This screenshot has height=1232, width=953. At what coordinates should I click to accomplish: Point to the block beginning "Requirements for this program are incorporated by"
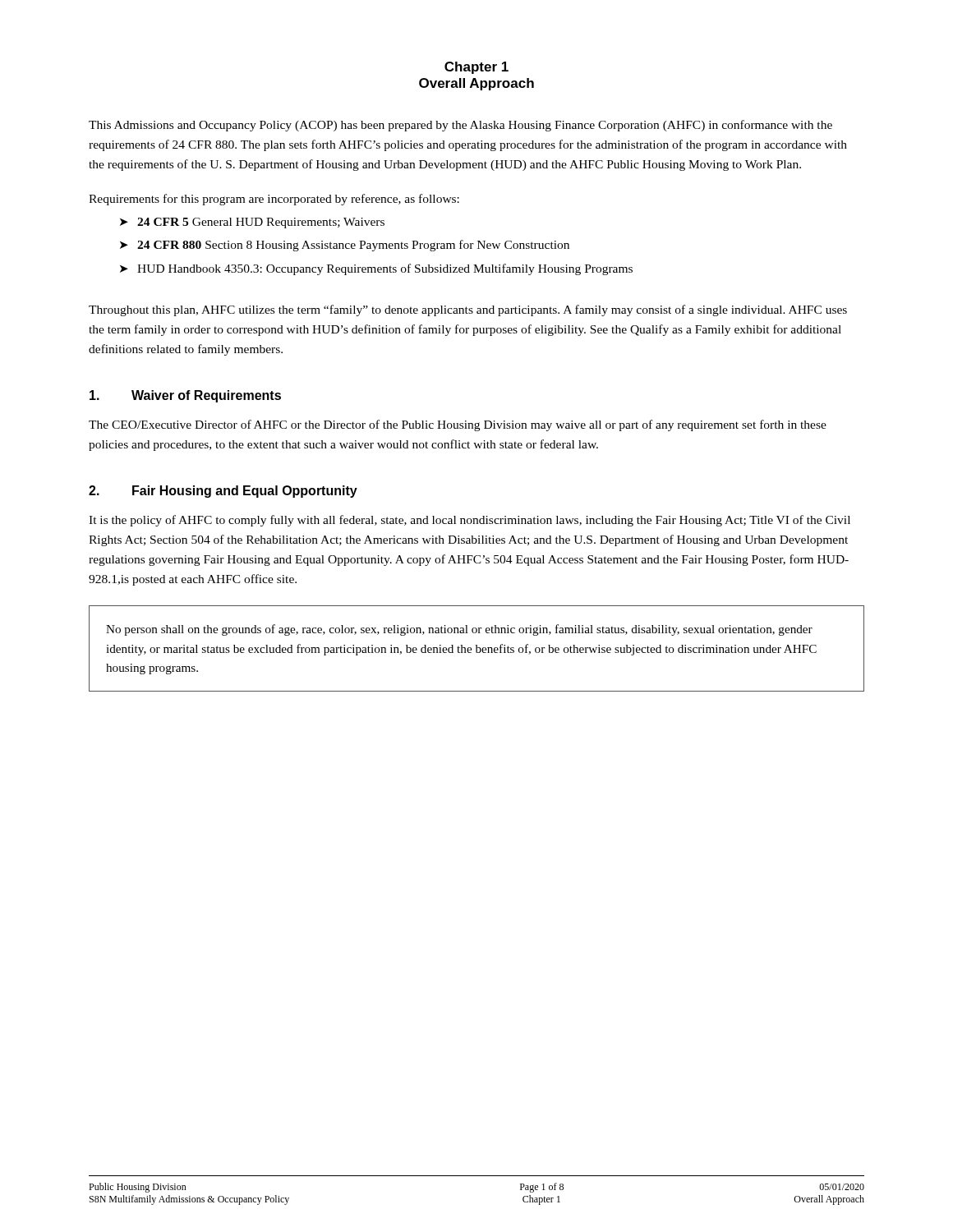274,198
